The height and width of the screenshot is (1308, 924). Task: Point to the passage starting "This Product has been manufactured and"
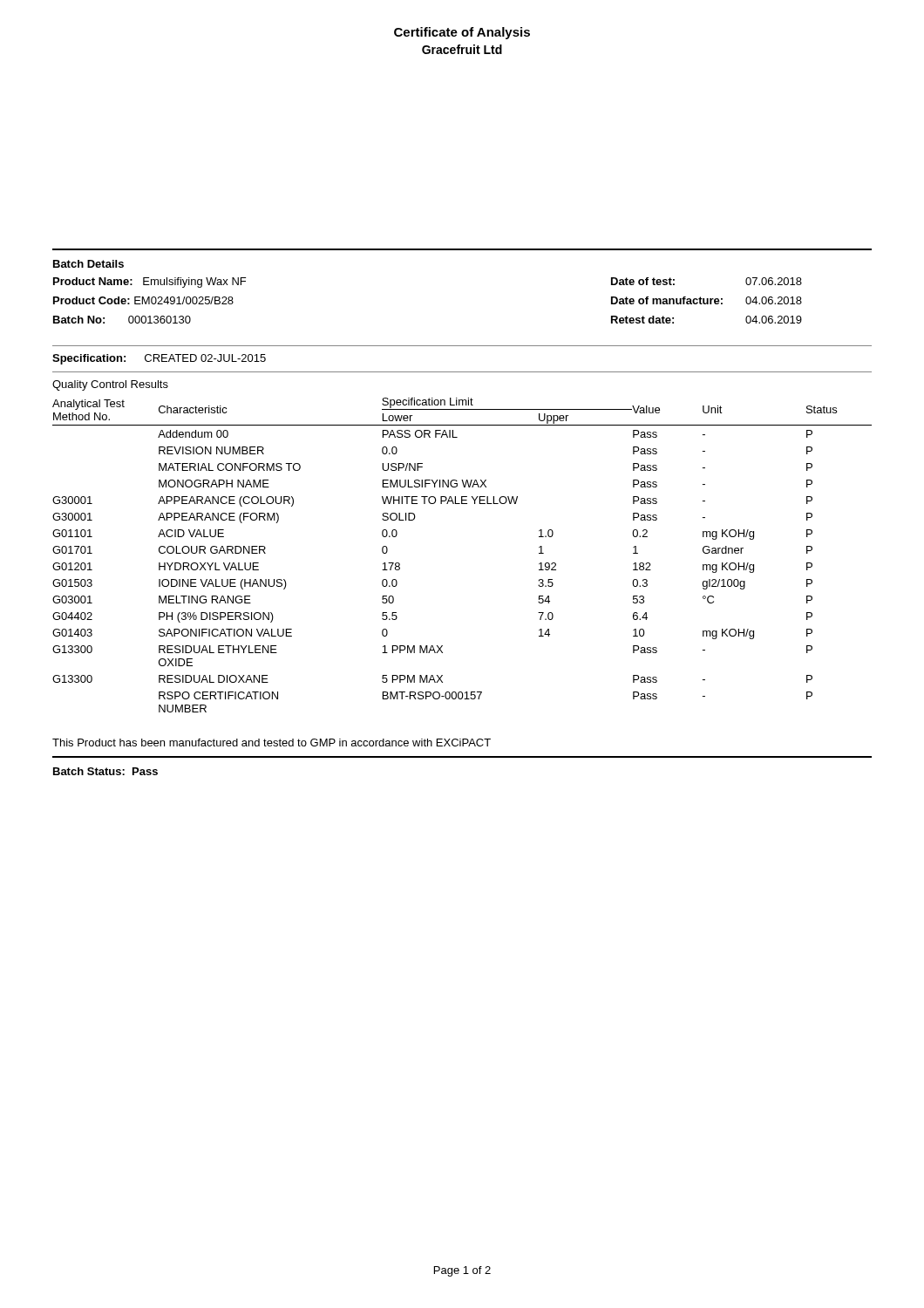tap(272, 743)
